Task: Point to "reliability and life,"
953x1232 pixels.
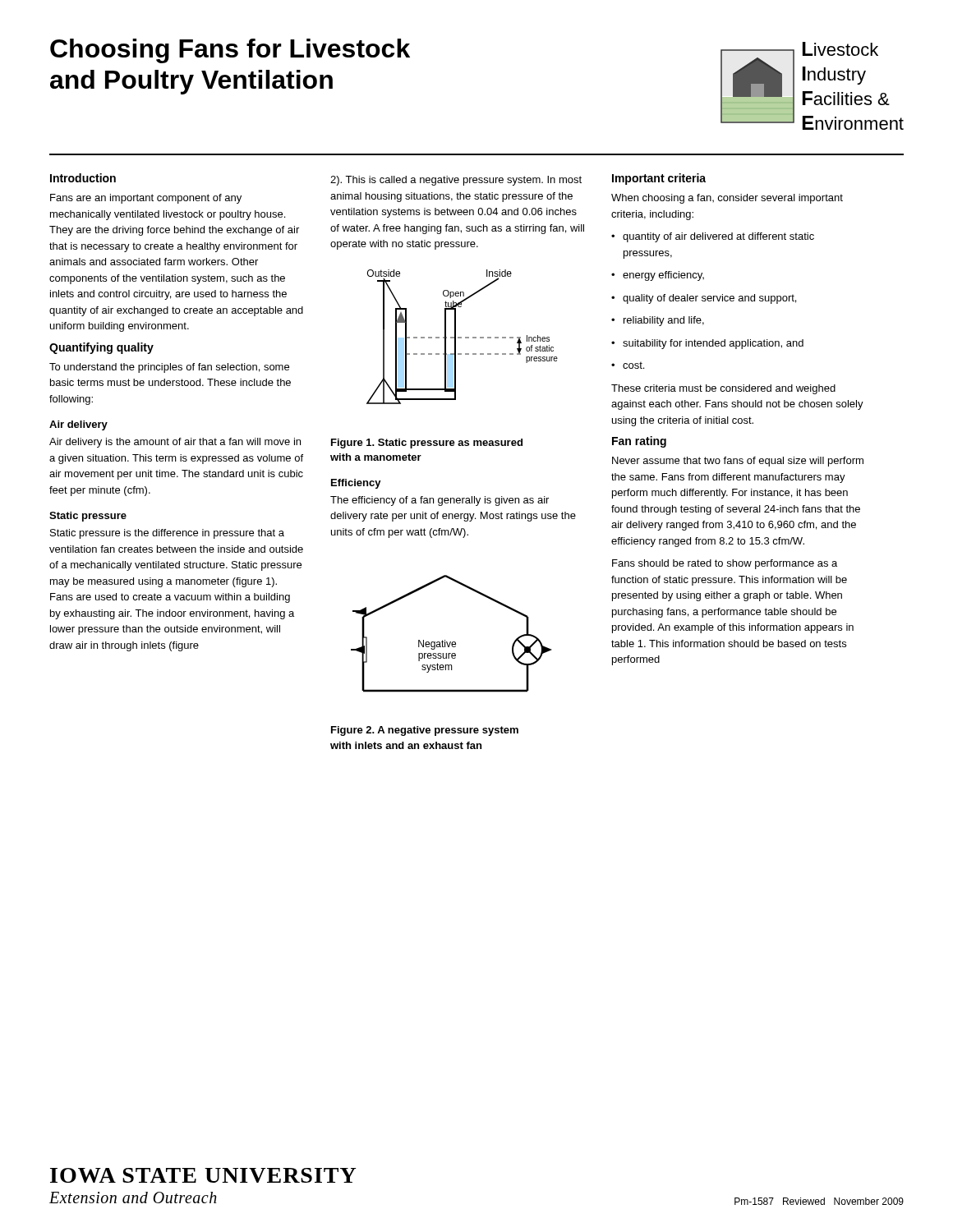Action: tap(664, 320)
